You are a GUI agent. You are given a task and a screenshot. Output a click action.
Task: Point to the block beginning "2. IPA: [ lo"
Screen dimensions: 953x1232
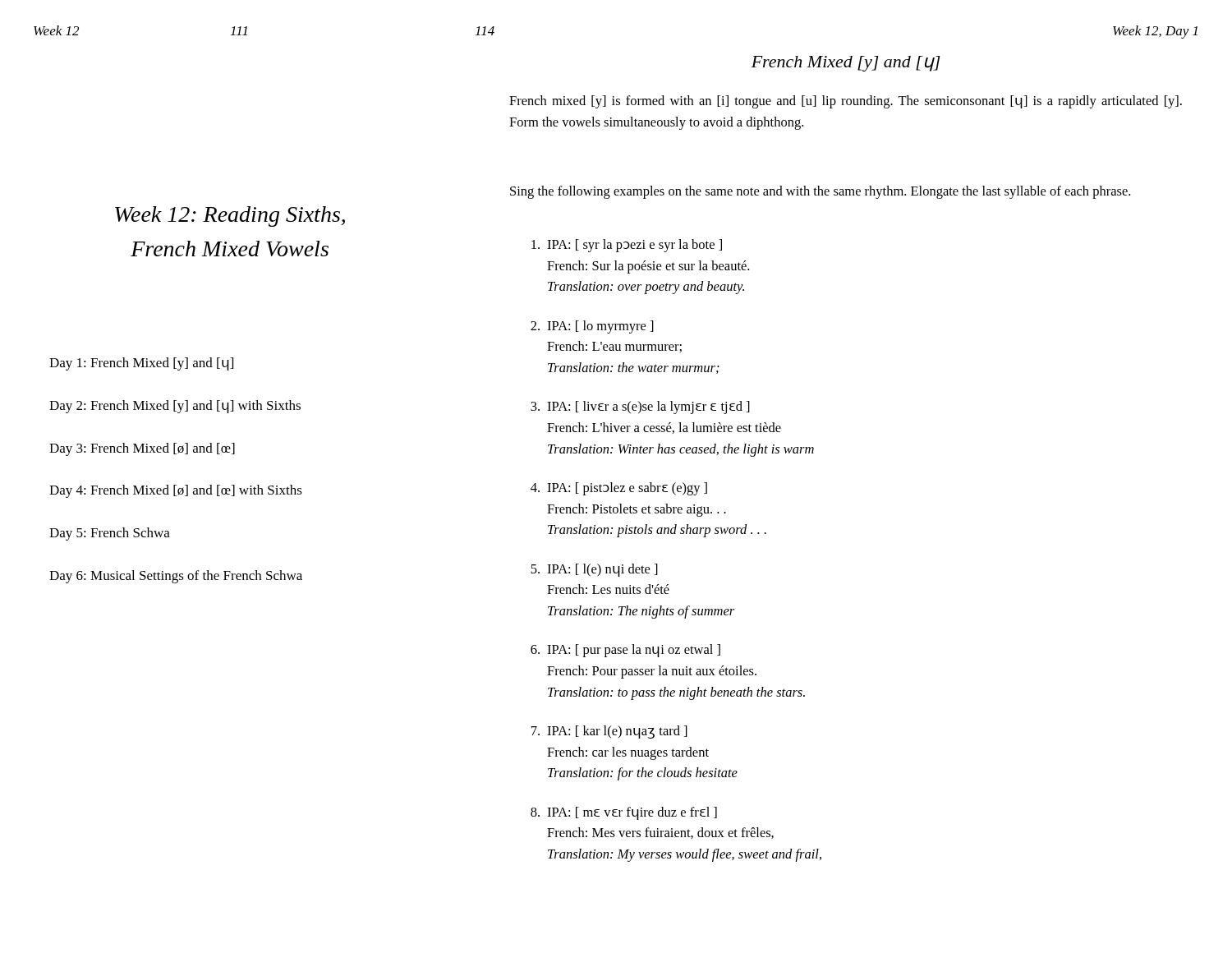click(x=592, y=327)
